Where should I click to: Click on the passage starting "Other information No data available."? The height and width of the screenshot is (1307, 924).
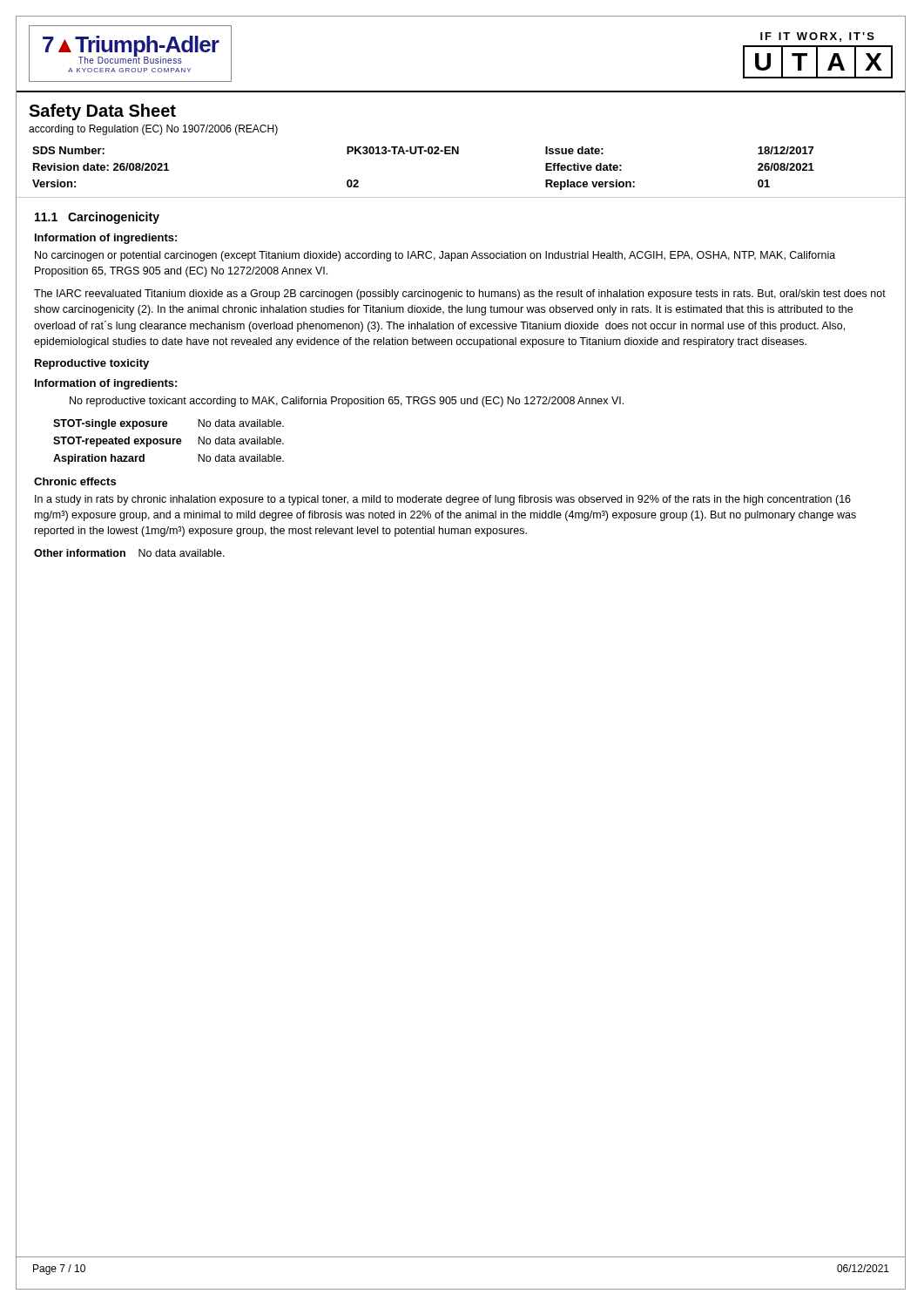click(x=130, y=554)
